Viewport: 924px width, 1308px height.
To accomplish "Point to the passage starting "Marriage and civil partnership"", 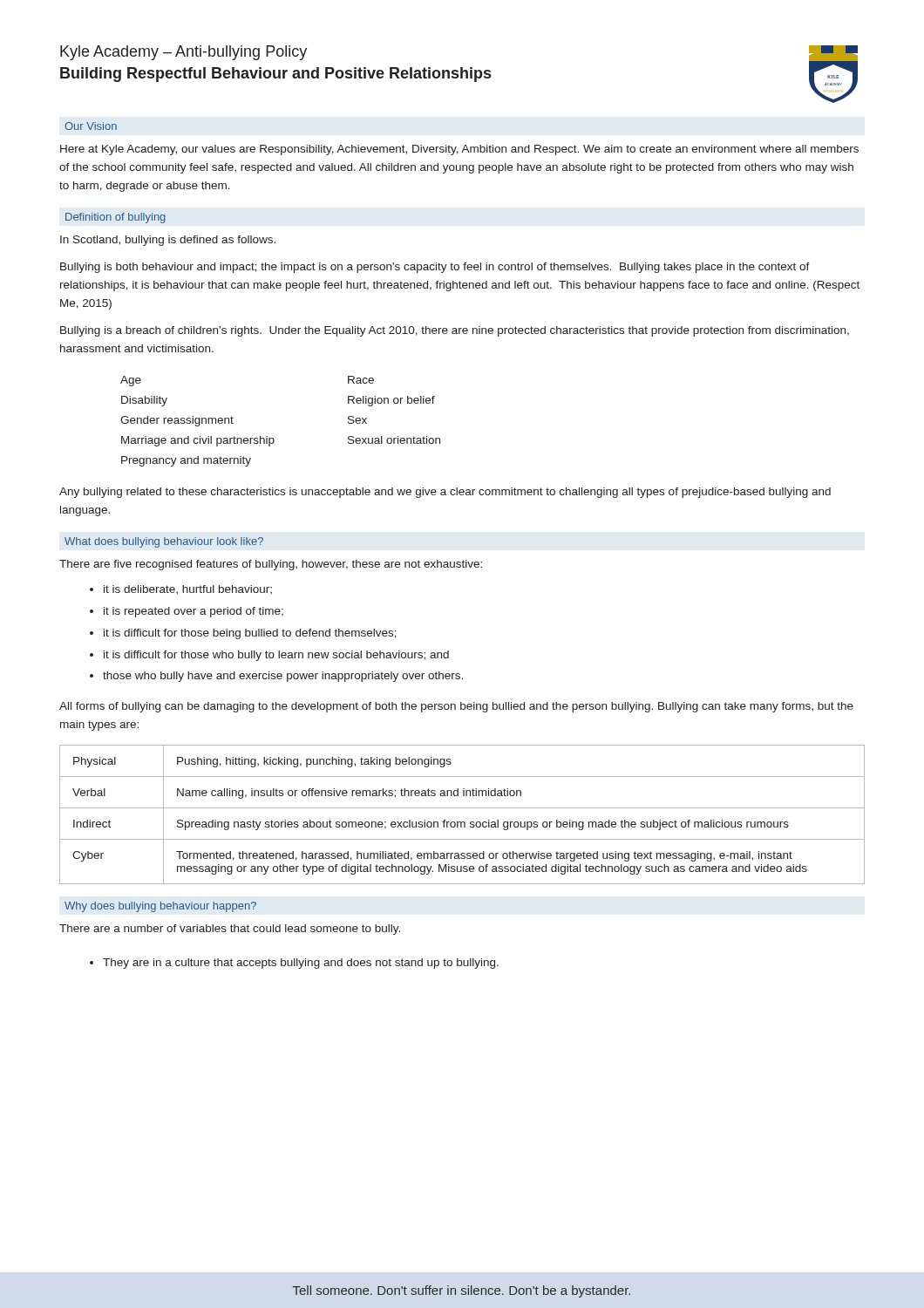I will coord(198,440).
